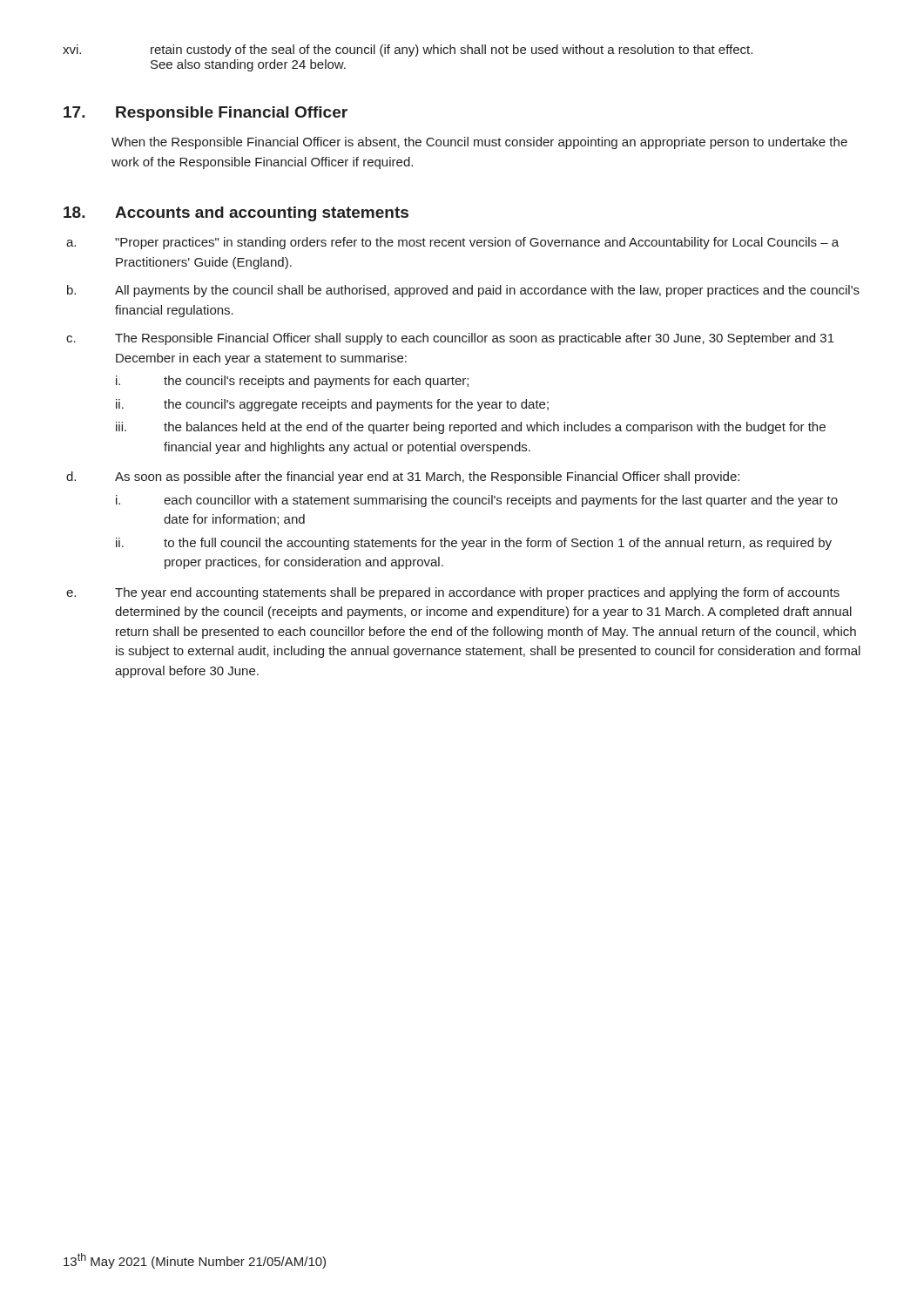The width and height of the screenshot is (924, 1307).
Task: Find the block on this page that starts "When the Responsible Financial Officer is absent,"
Action: coord(480,151)
